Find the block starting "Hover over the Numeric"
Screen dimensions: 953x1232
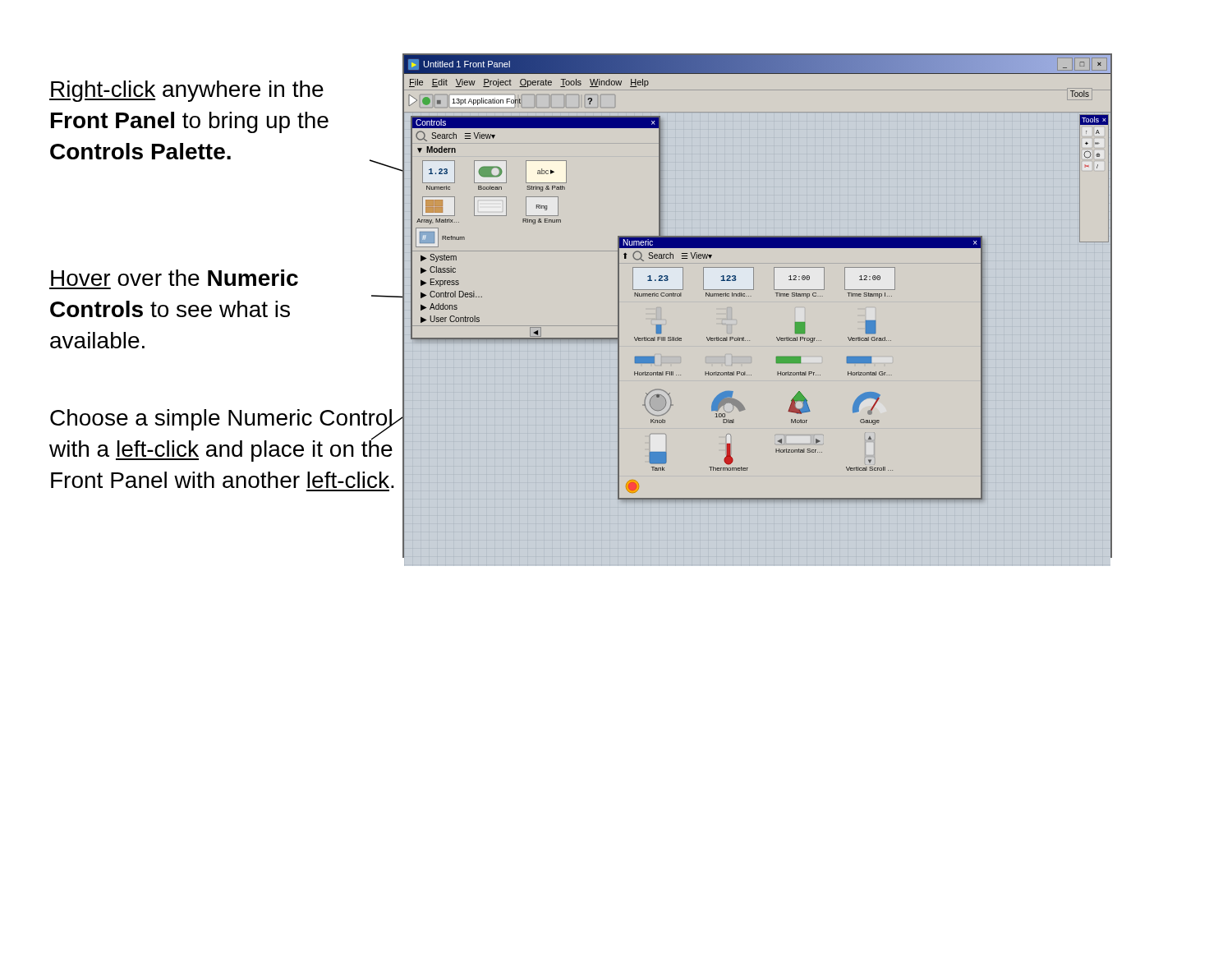[214, 309]
